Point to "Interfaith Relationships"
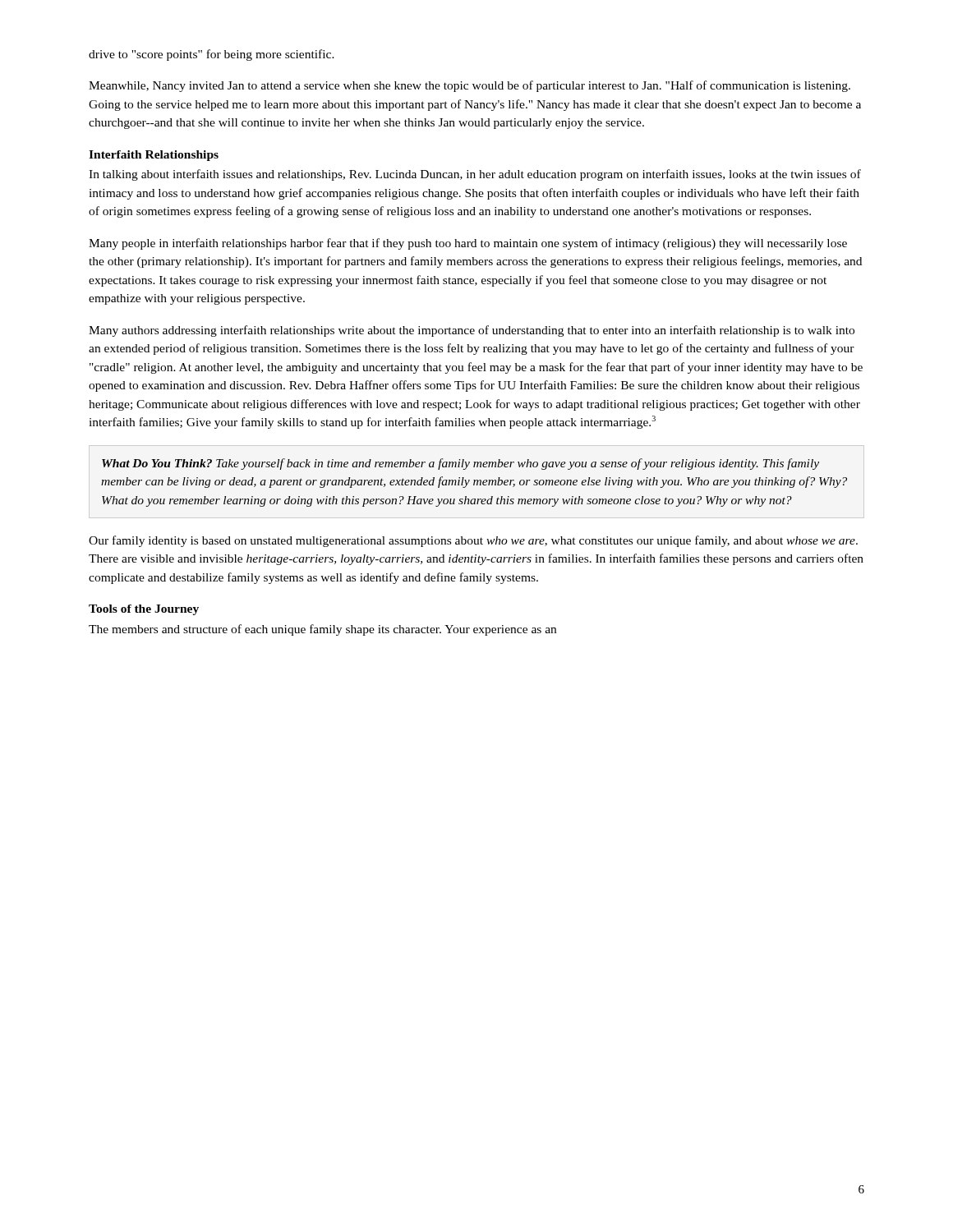This screenshot has height=1232, width=953. (x=154, y=154)
